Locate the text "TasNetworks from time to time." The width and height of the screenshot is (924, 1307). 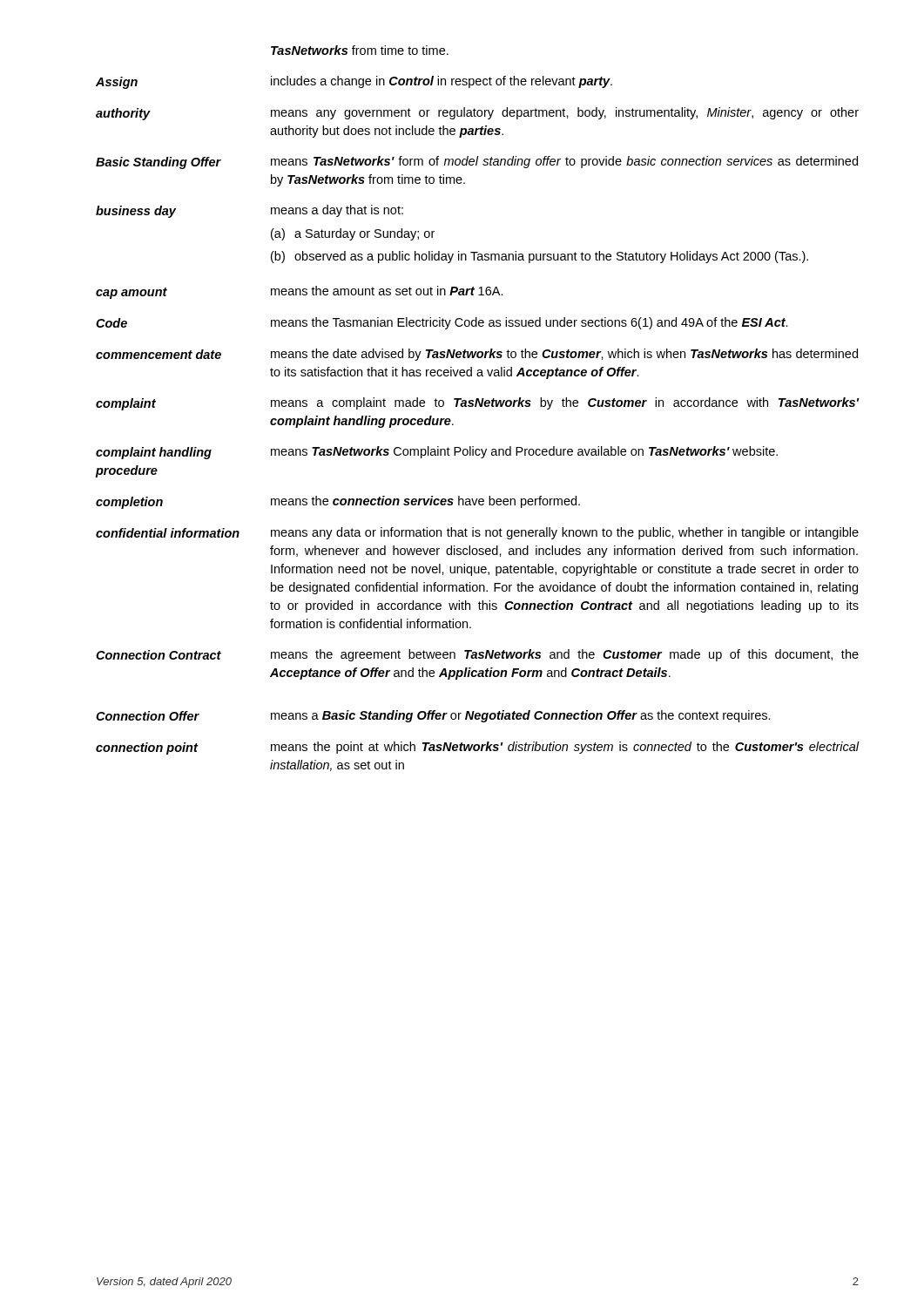pyautogui.click(x=360, y=51)
